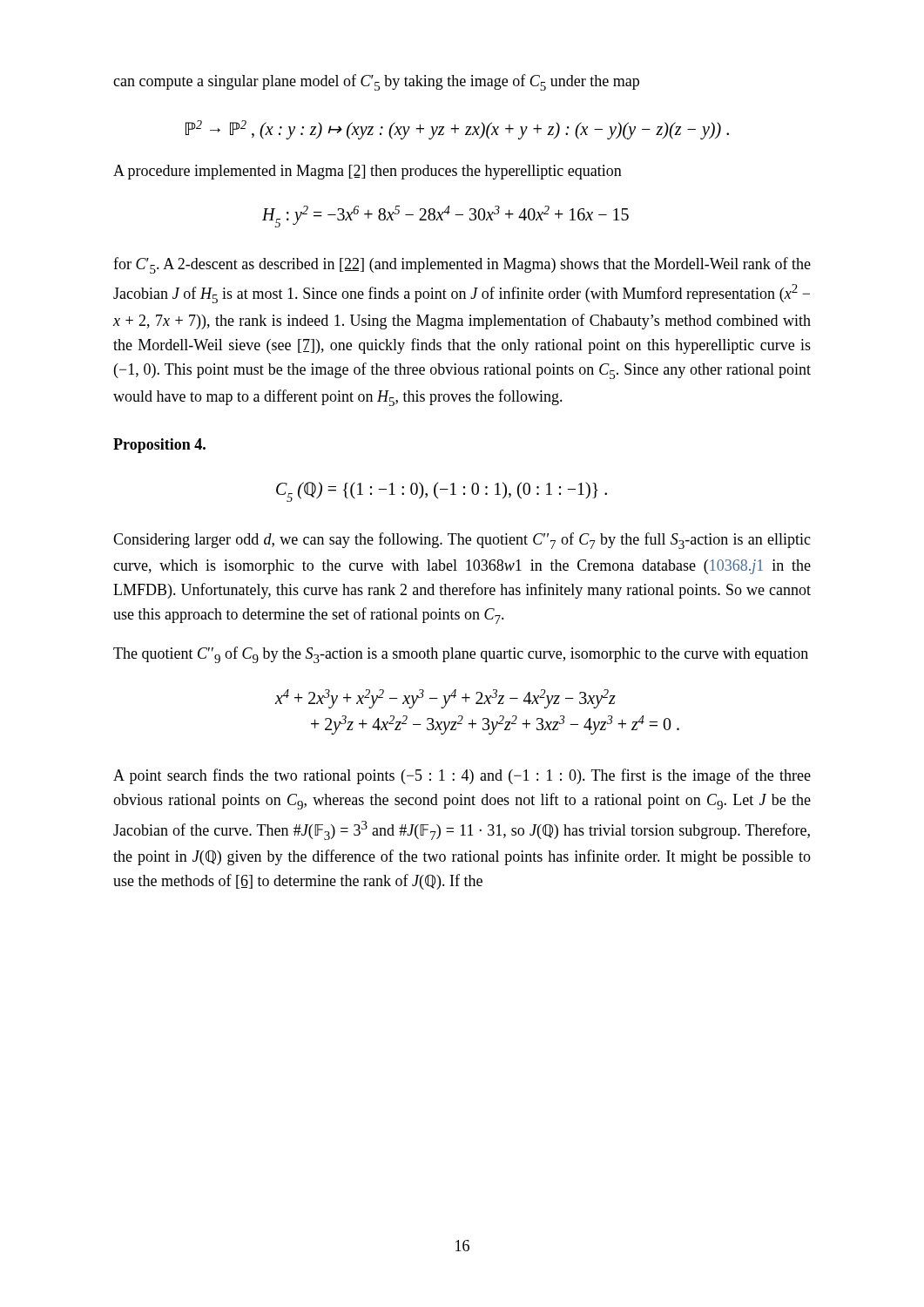
Task: Click on the text block that says "The quotient C′′9"
Action: pyautogui.click(x=462, y=656)
